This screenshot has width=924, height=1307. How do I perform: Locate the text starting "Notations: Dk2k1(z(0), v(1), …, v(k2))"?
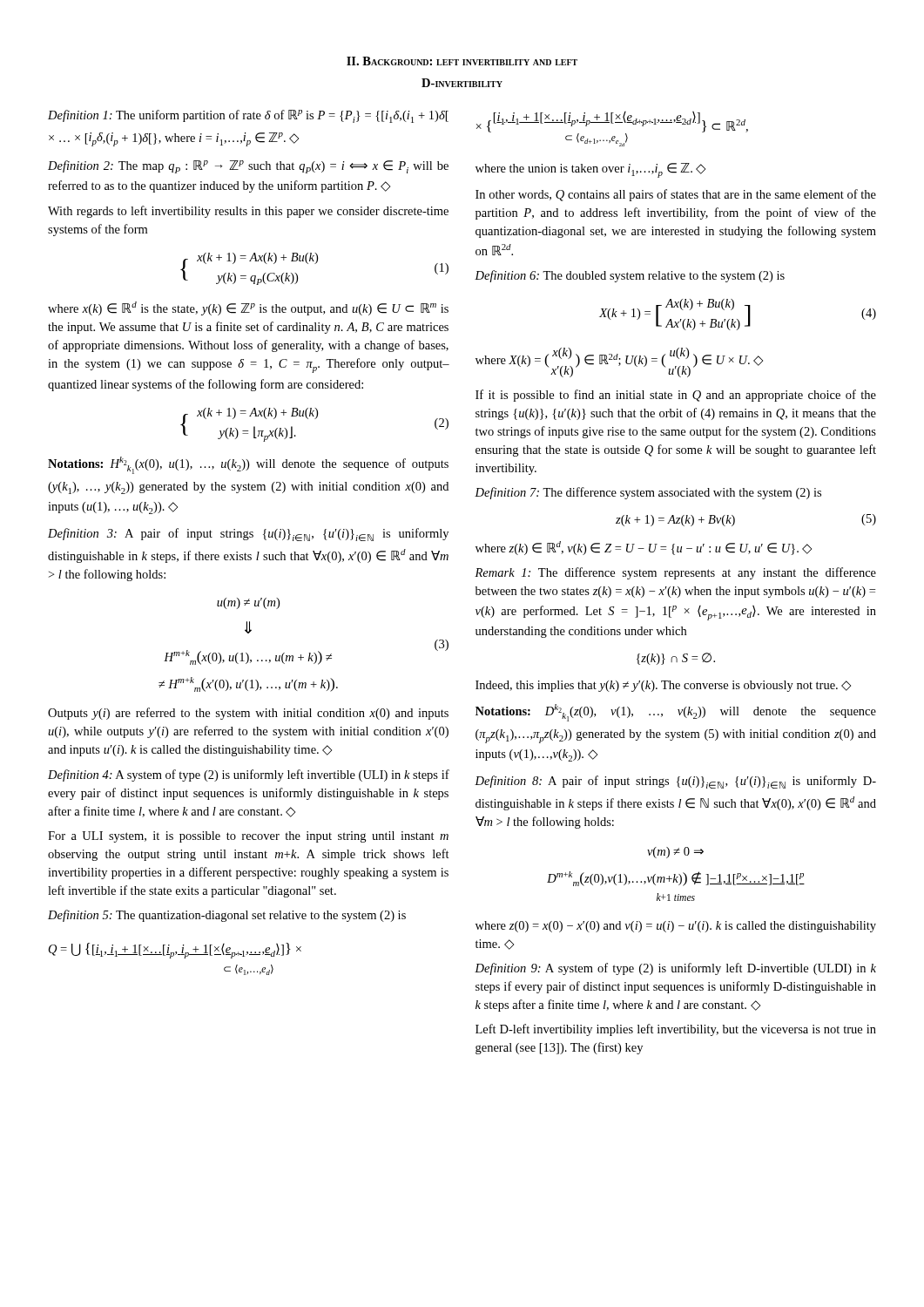coord(676,733)
